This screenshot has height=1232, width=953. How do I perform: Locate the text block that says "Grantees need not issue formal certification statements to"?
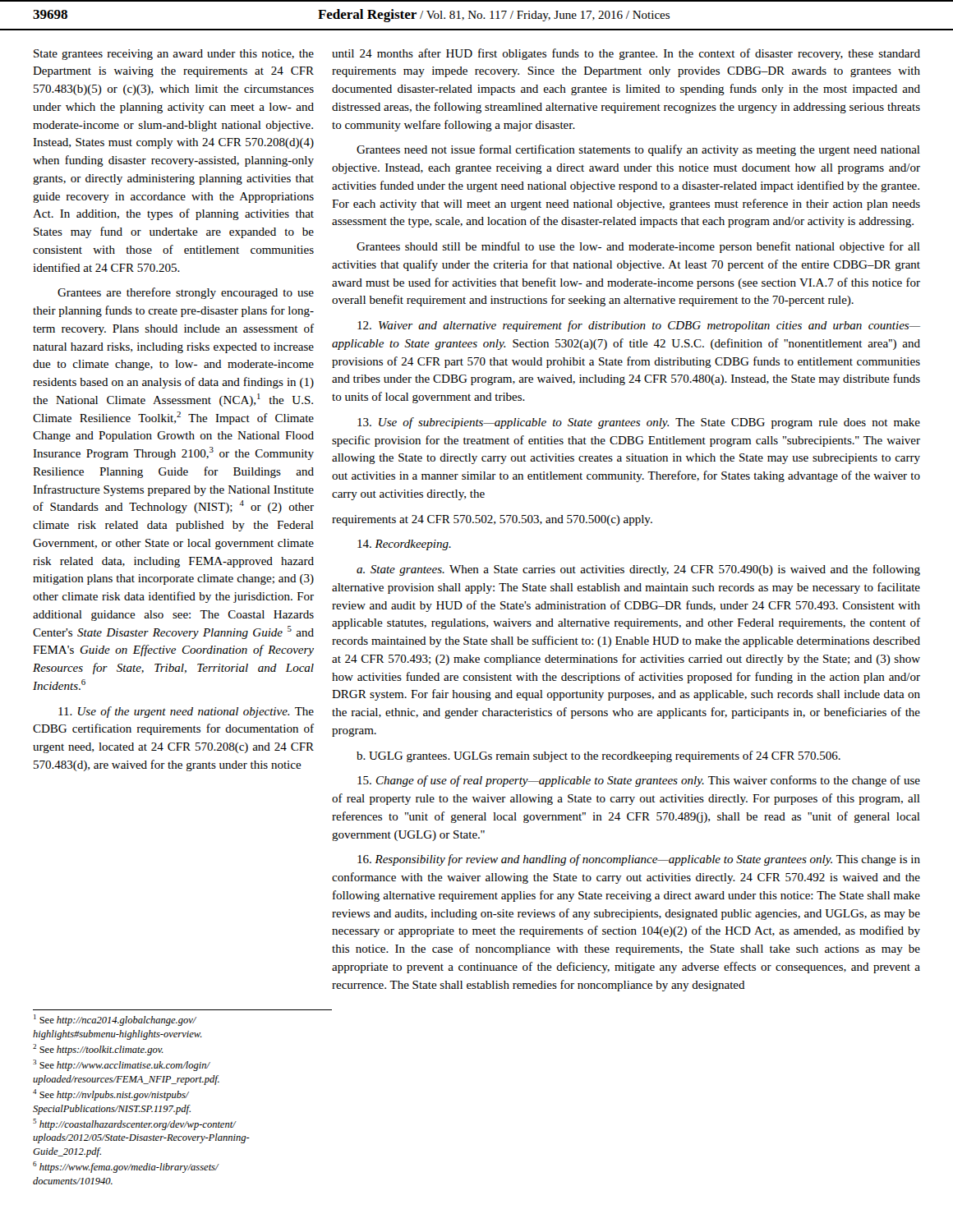click(x=626, y=186)
